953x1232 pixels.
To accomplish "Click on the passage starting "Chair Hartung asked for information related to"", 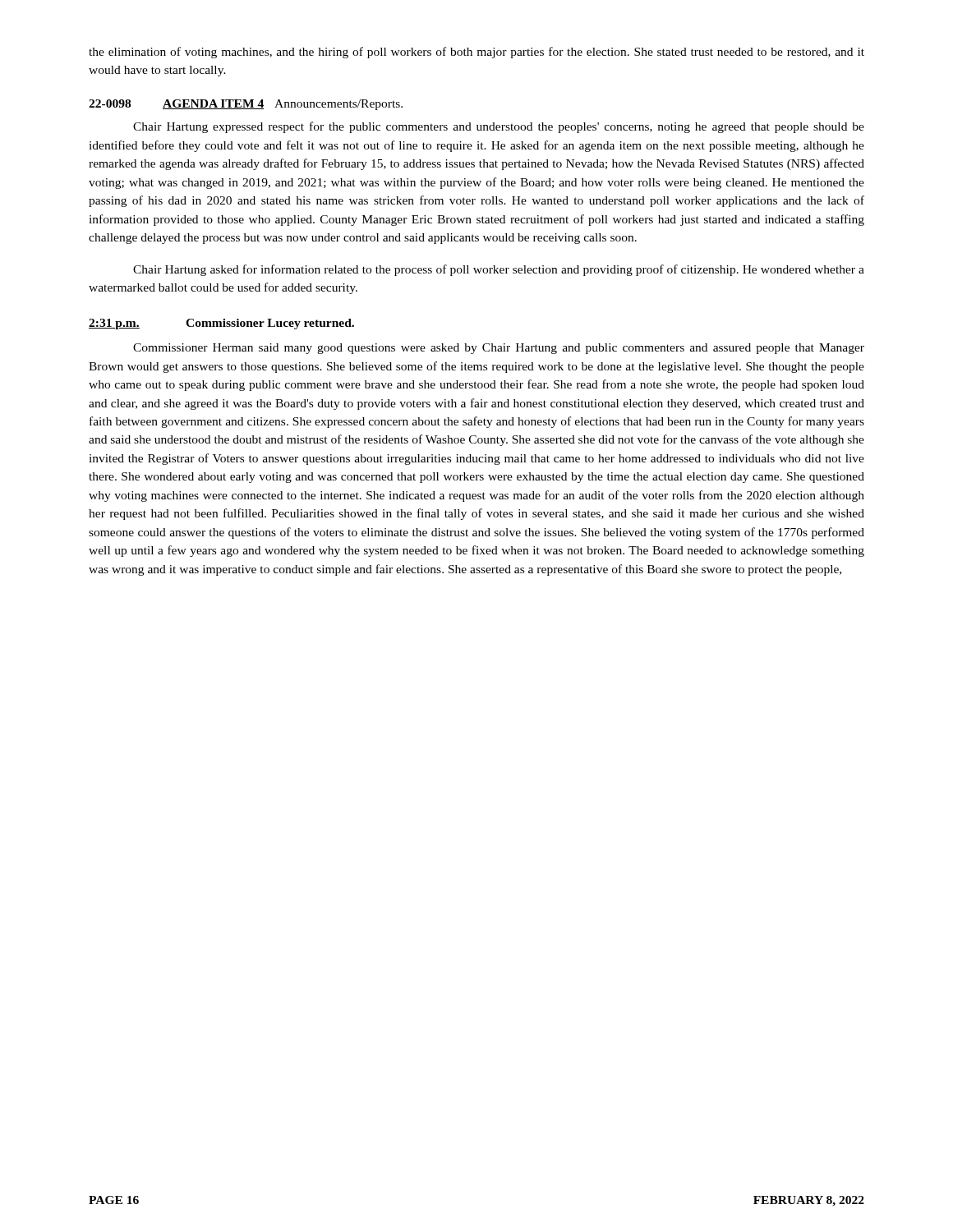I will pos(476,279).
